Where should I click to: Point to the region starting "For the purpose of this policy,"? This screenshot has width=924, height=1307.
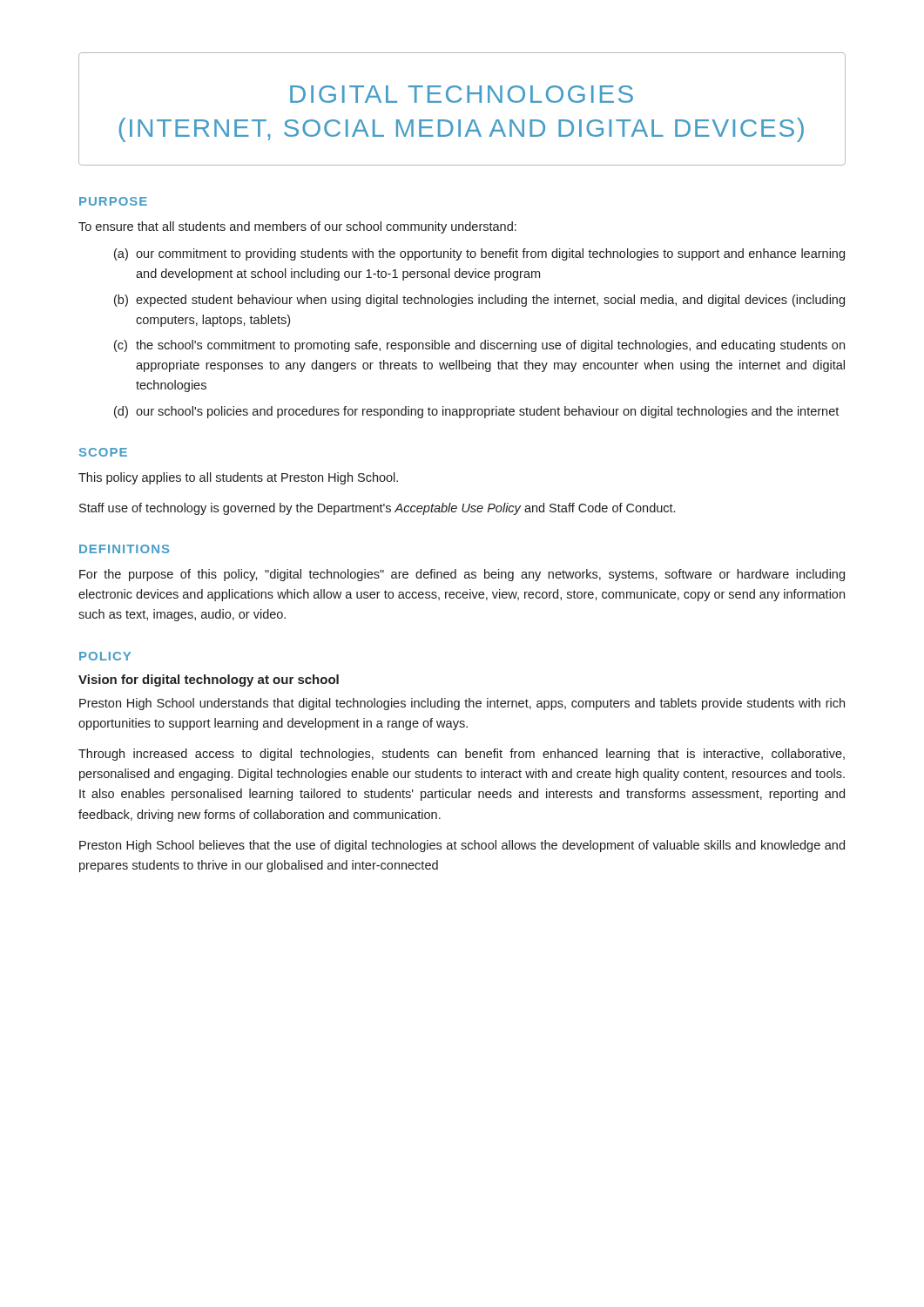[x=462, y=594]
